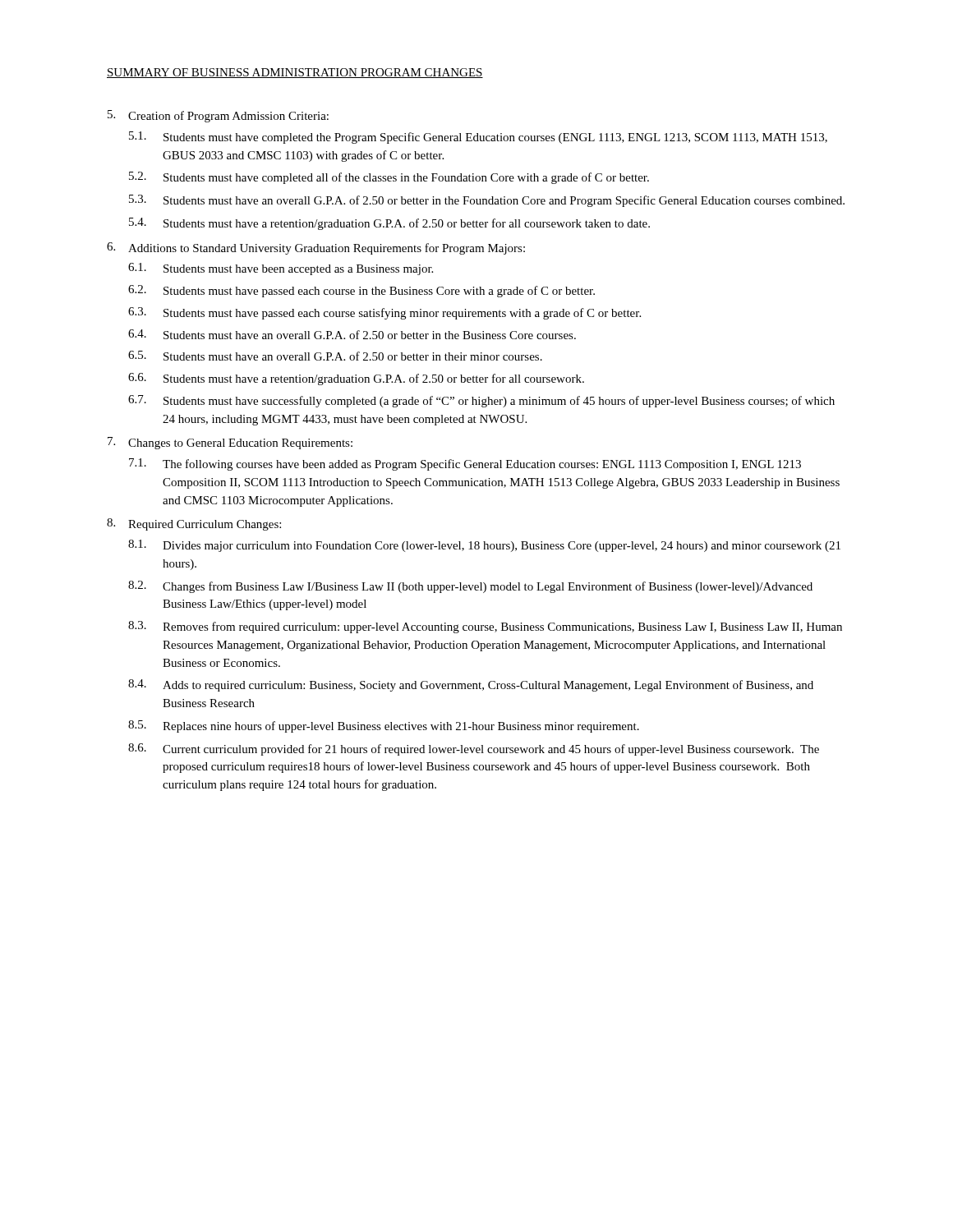Click on the region starting "6.3. Students must have passed each"

tap(385, 313)
